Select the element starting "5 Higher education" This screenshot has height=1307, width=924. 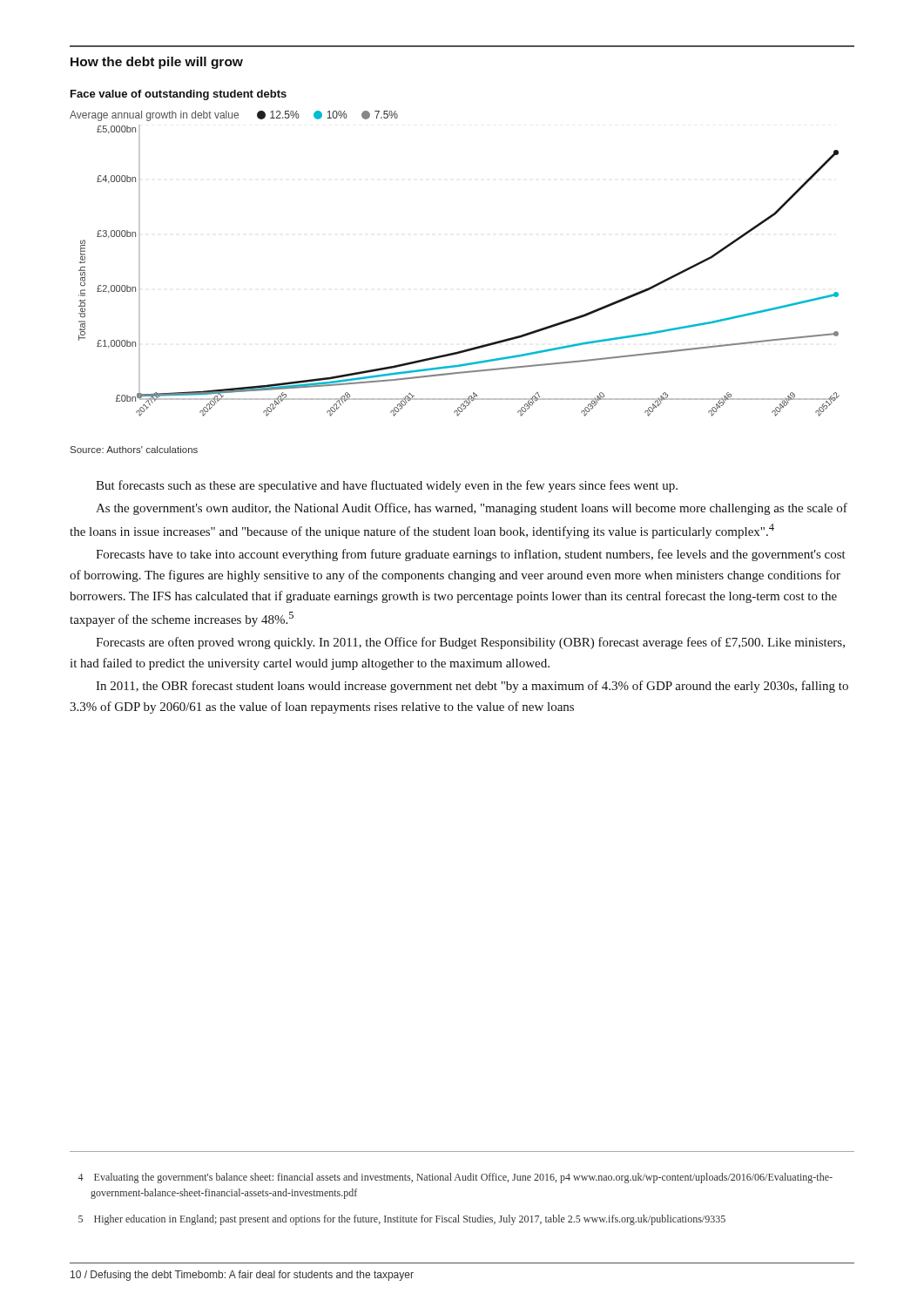pyautogui.click(x=402, y=1219)
